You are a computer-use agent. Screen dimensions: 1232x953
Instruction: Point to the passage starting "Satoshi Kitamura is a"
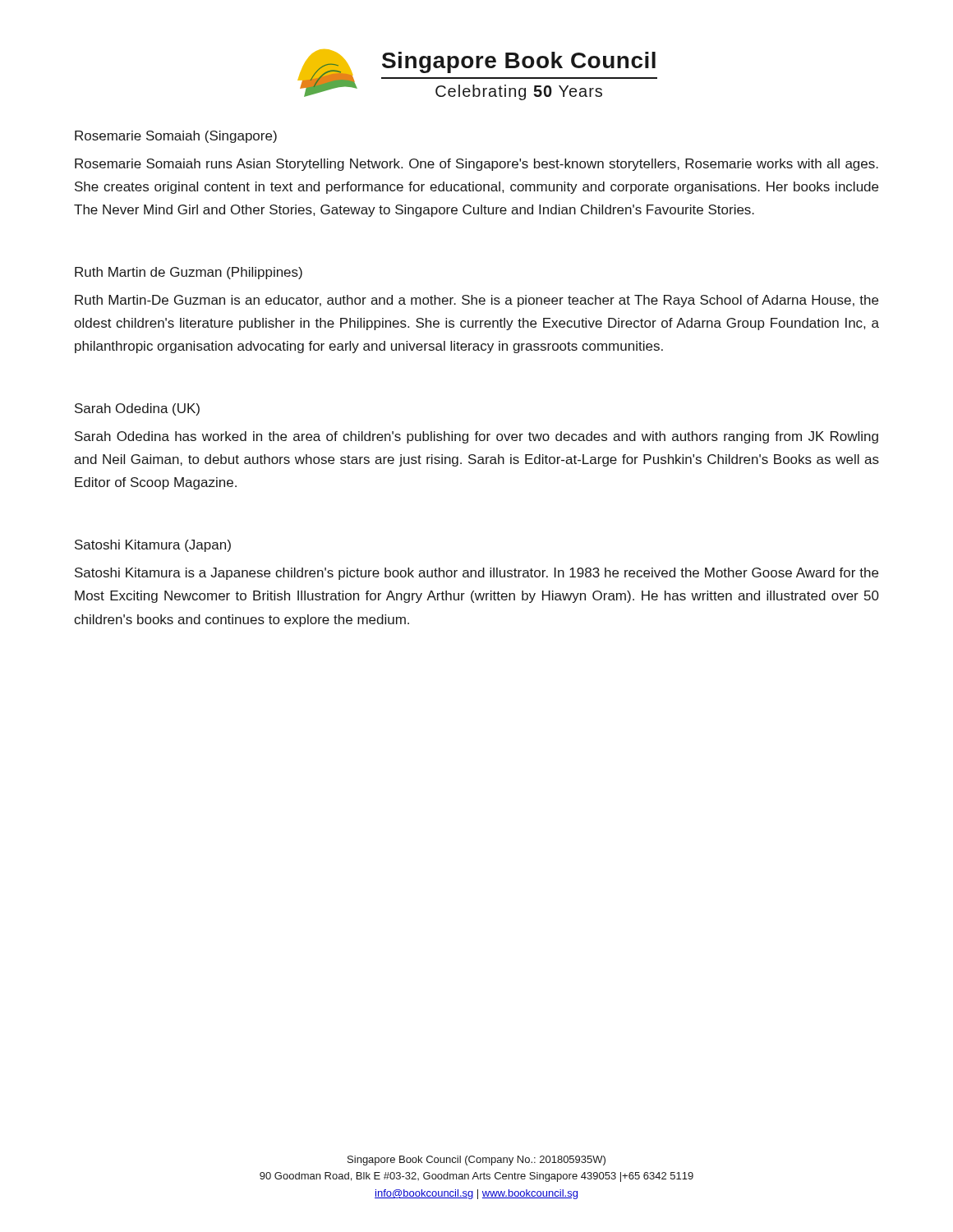click(x=476, y=596)
